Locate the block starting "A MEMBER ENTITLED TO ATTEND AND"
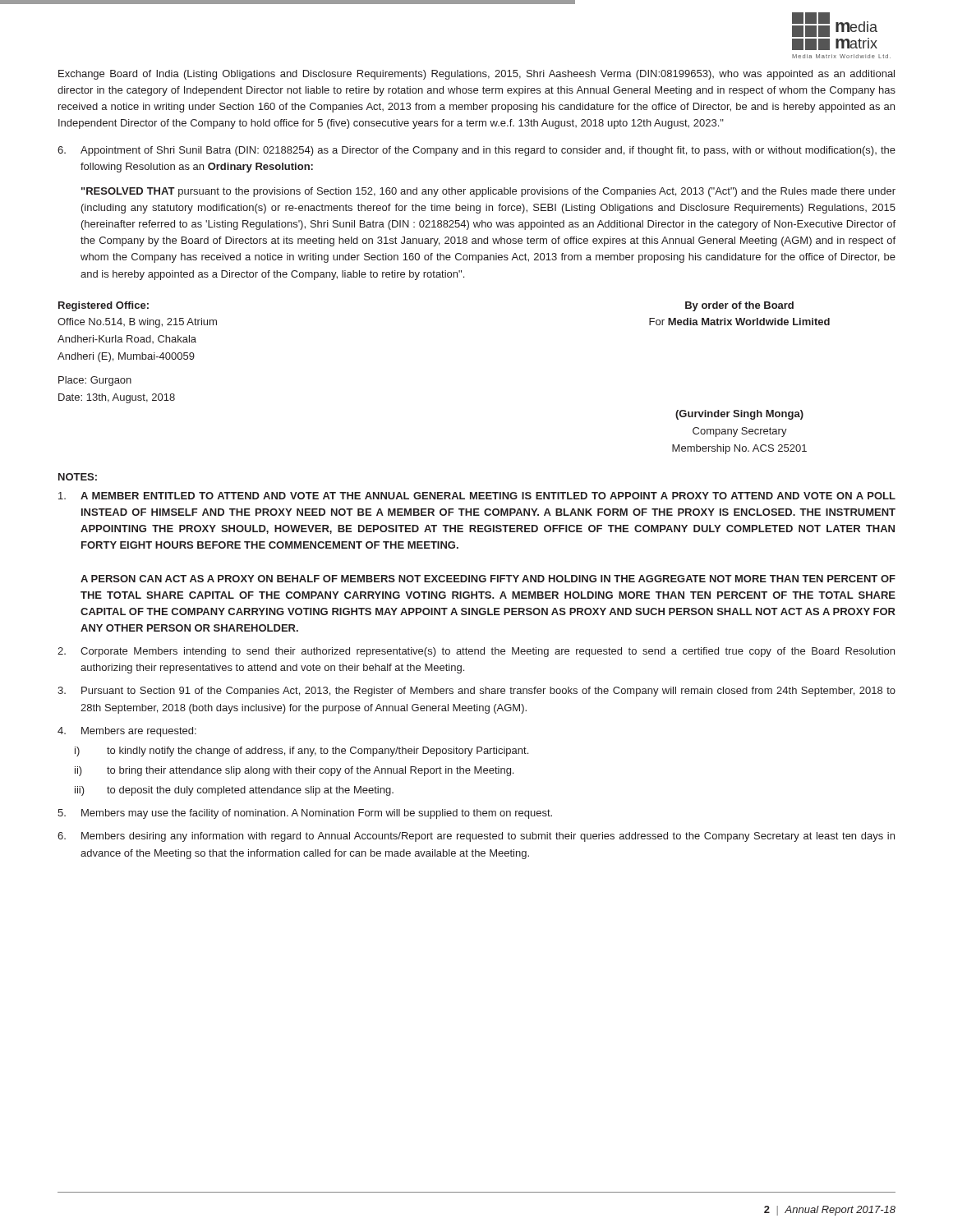This screenshot has height=1232, width=953. (477, 496)
